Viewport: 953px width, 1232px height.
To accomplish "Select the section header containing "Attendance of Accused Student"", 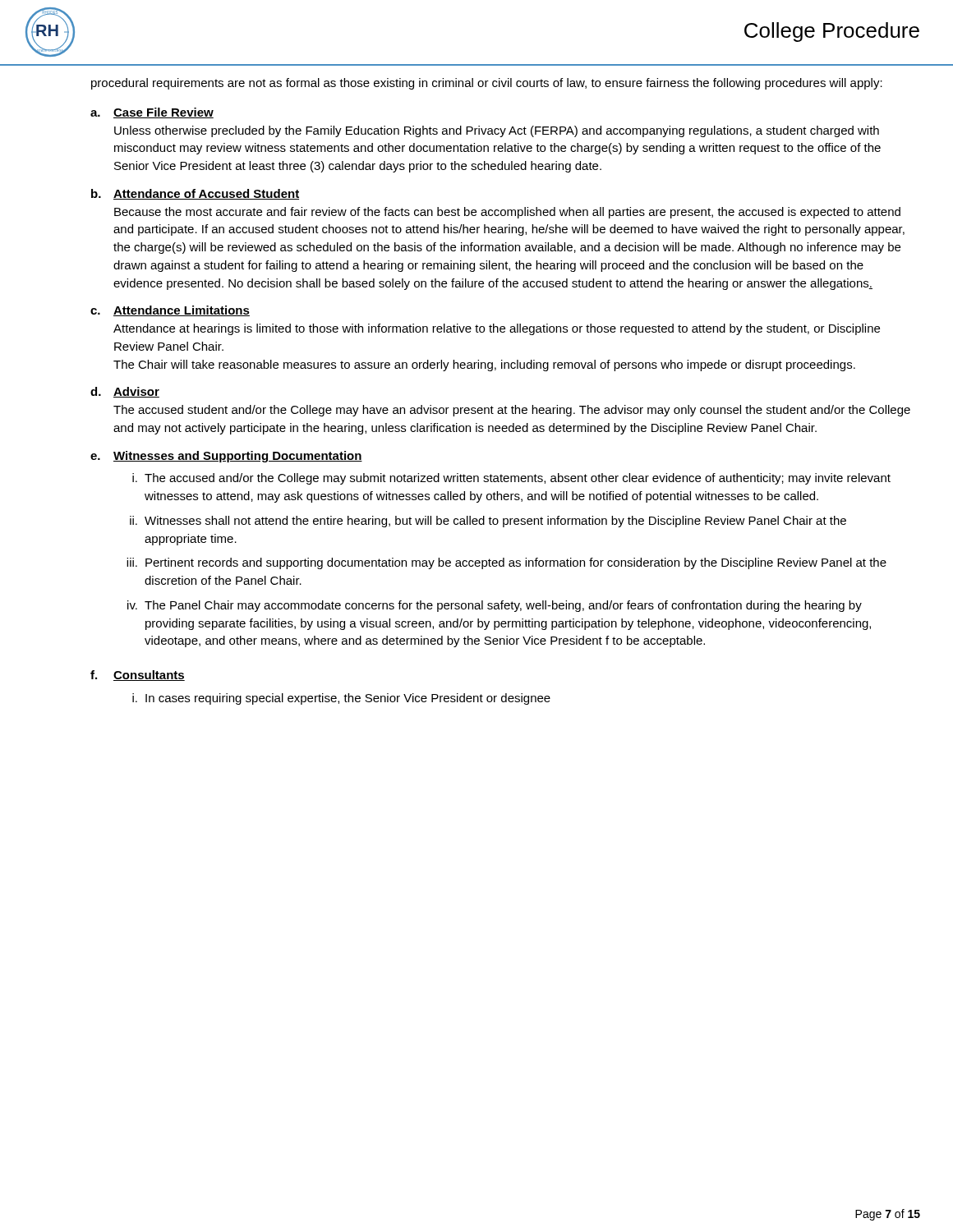I will [206, 193].
